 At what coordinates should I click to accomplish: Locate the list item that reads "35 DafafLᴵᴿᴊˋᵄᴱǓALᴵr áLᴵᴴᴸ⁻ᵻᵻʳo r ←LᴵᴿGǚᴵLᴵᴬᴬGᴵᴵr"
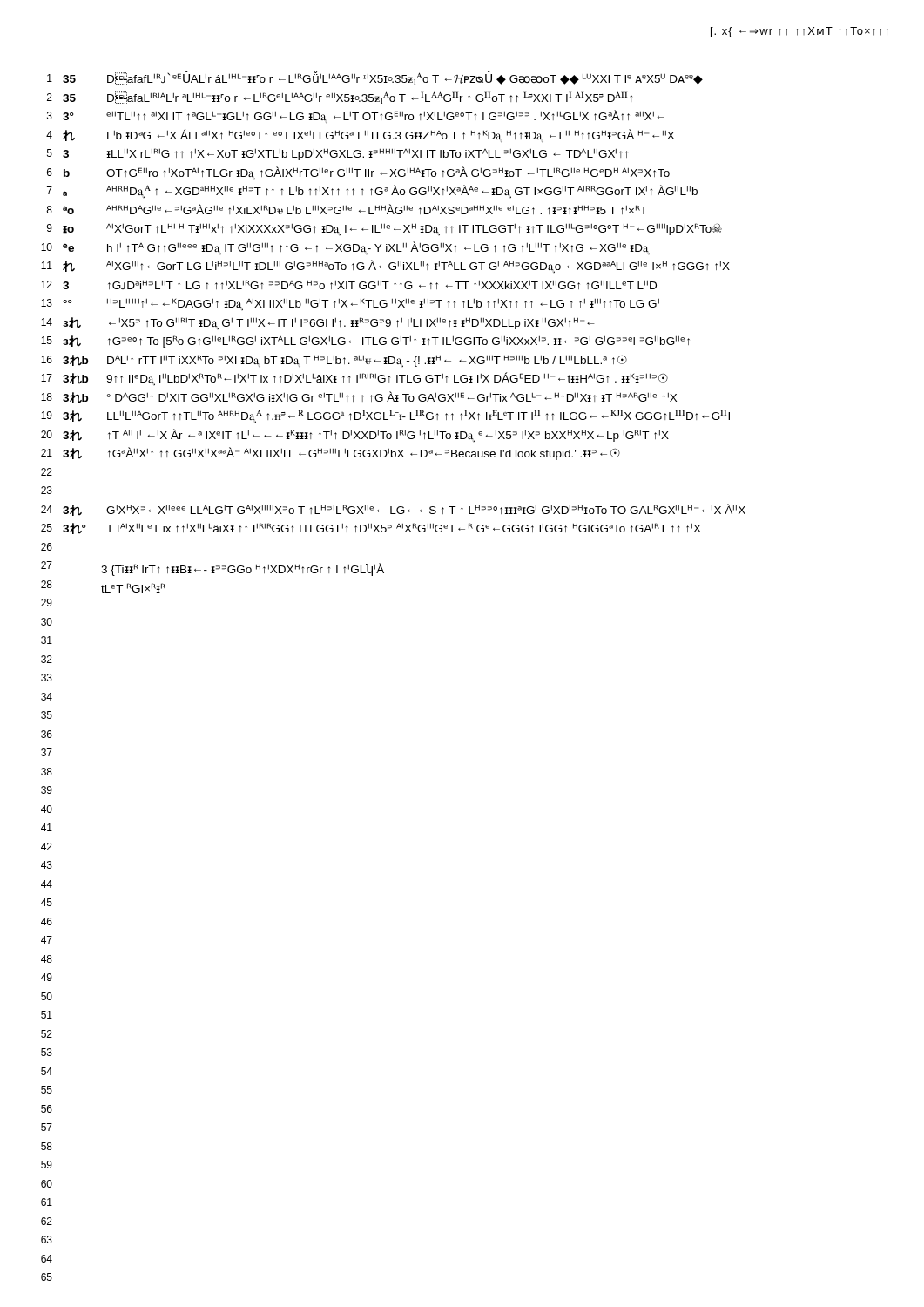[481, 79]
